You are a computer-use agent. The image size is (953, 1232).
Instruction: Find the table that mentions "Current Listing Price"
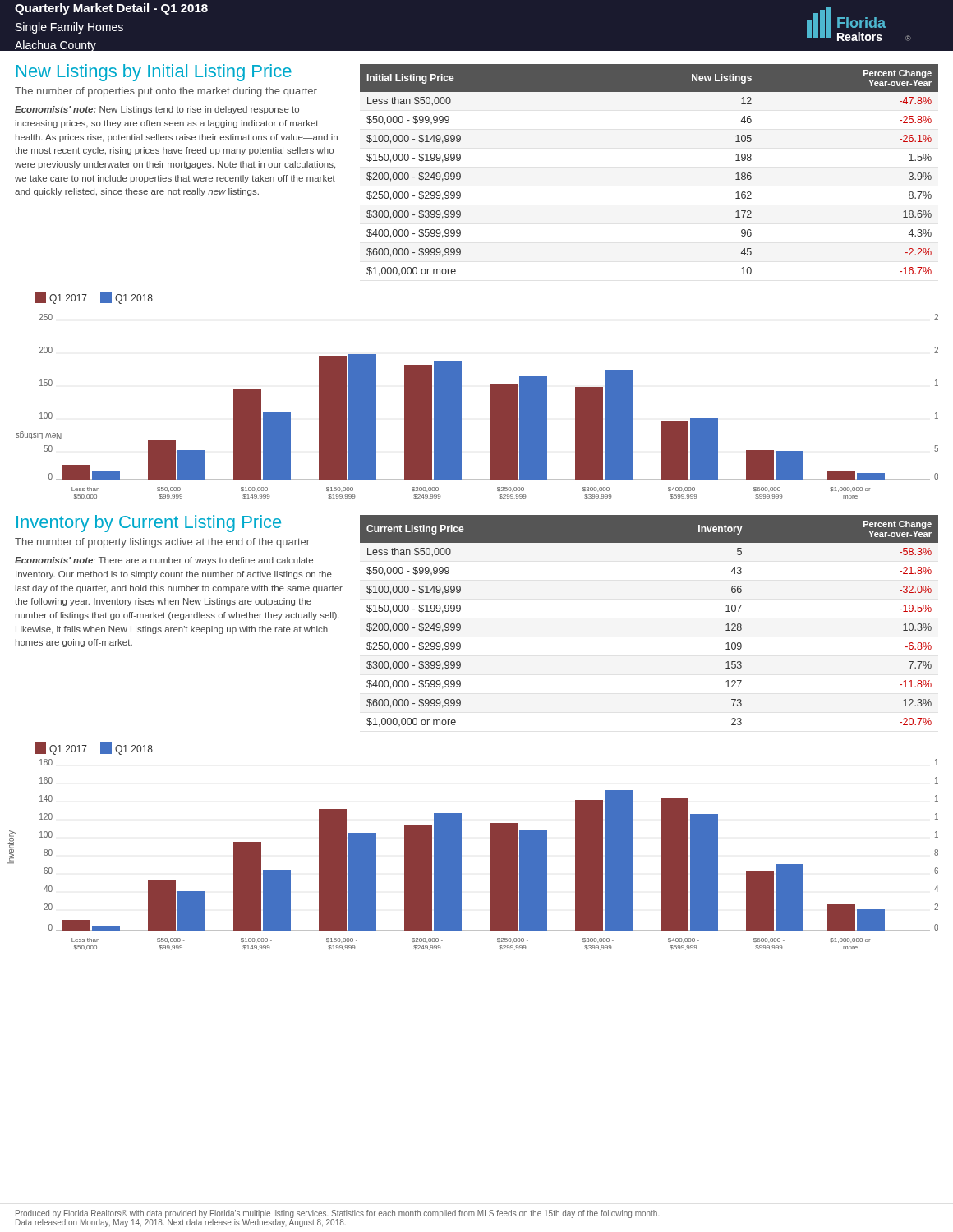click(x=649, y=623)
